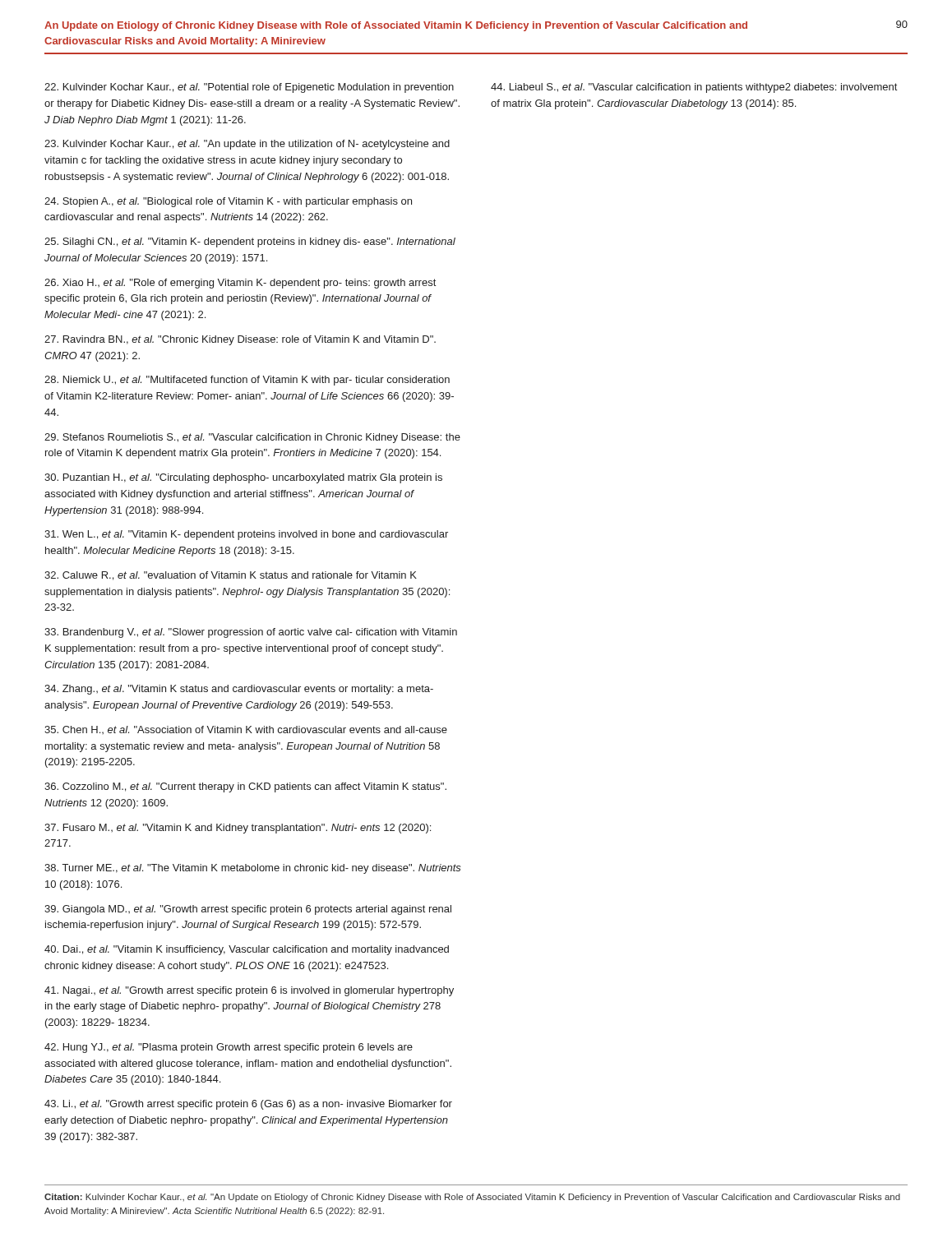Click on the text starting "40. Dai., et al. "Vitamin K"
Image resolution: width=952 pixels, height=1233 pixels.
point(247,957)
